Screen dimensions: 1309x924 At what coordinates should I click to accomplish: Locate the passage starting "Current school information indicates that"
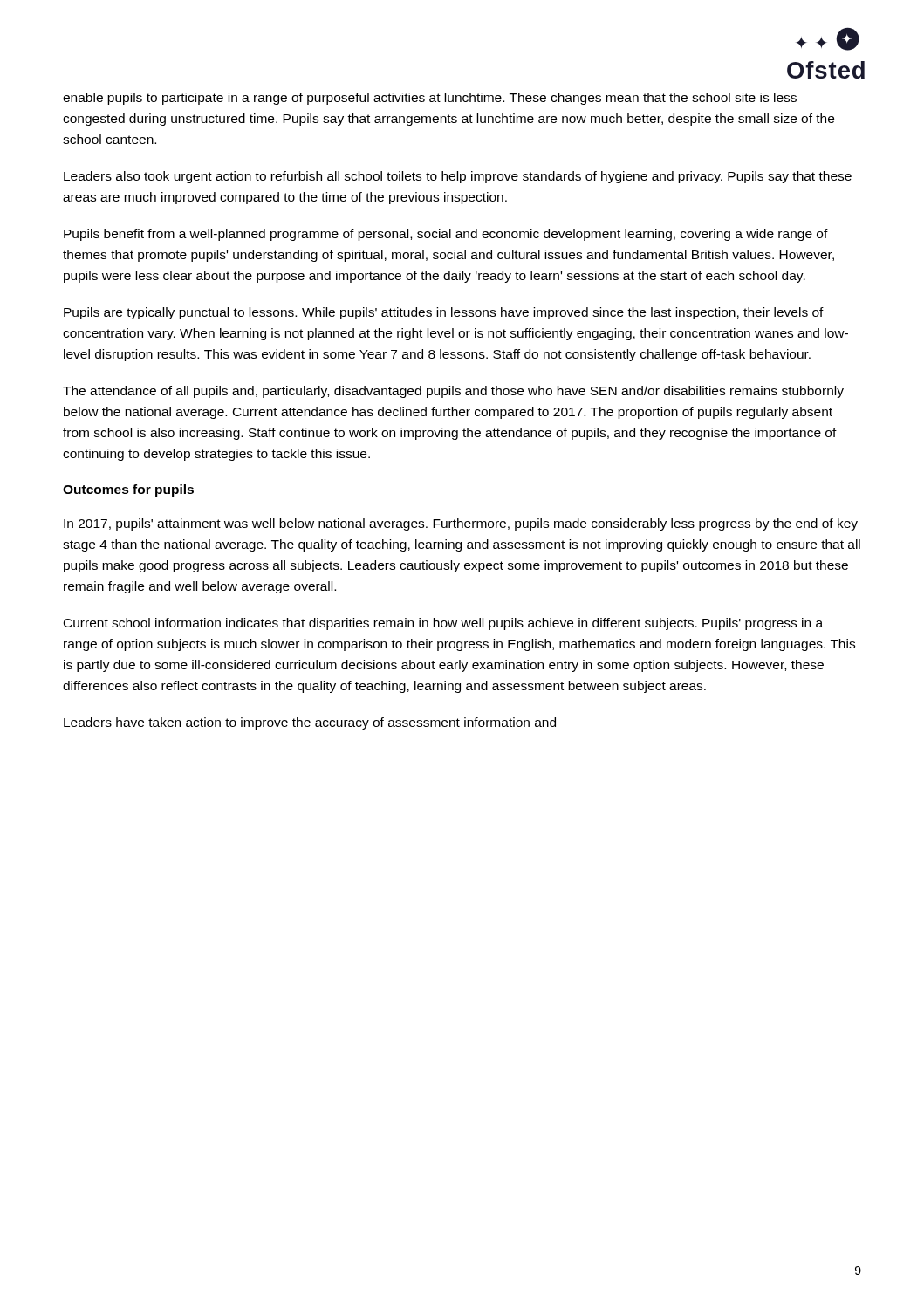(459, 654)
